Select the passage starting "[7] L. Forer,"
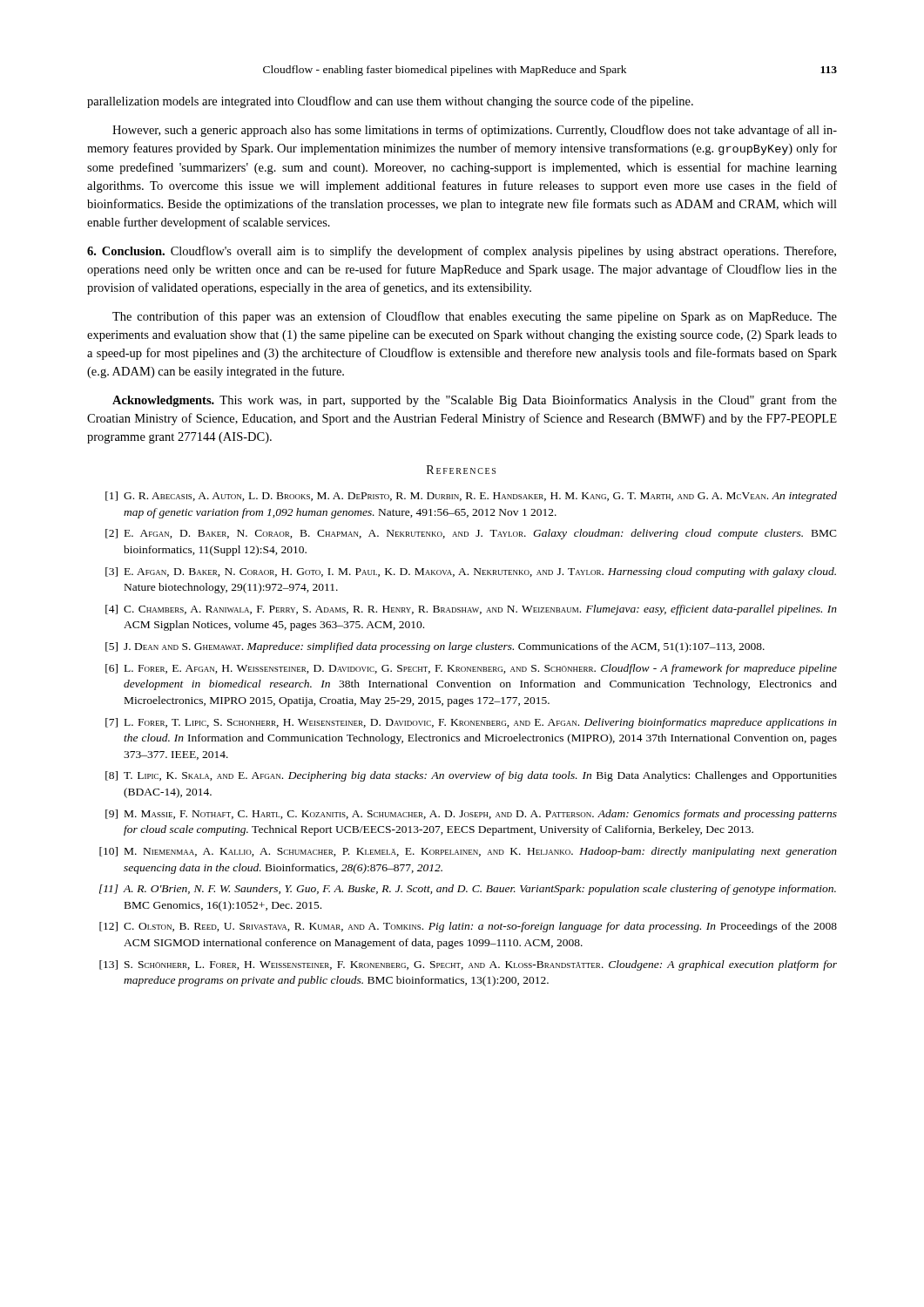924x1307 pixels. pyautogui.click(x=462, y=739)
